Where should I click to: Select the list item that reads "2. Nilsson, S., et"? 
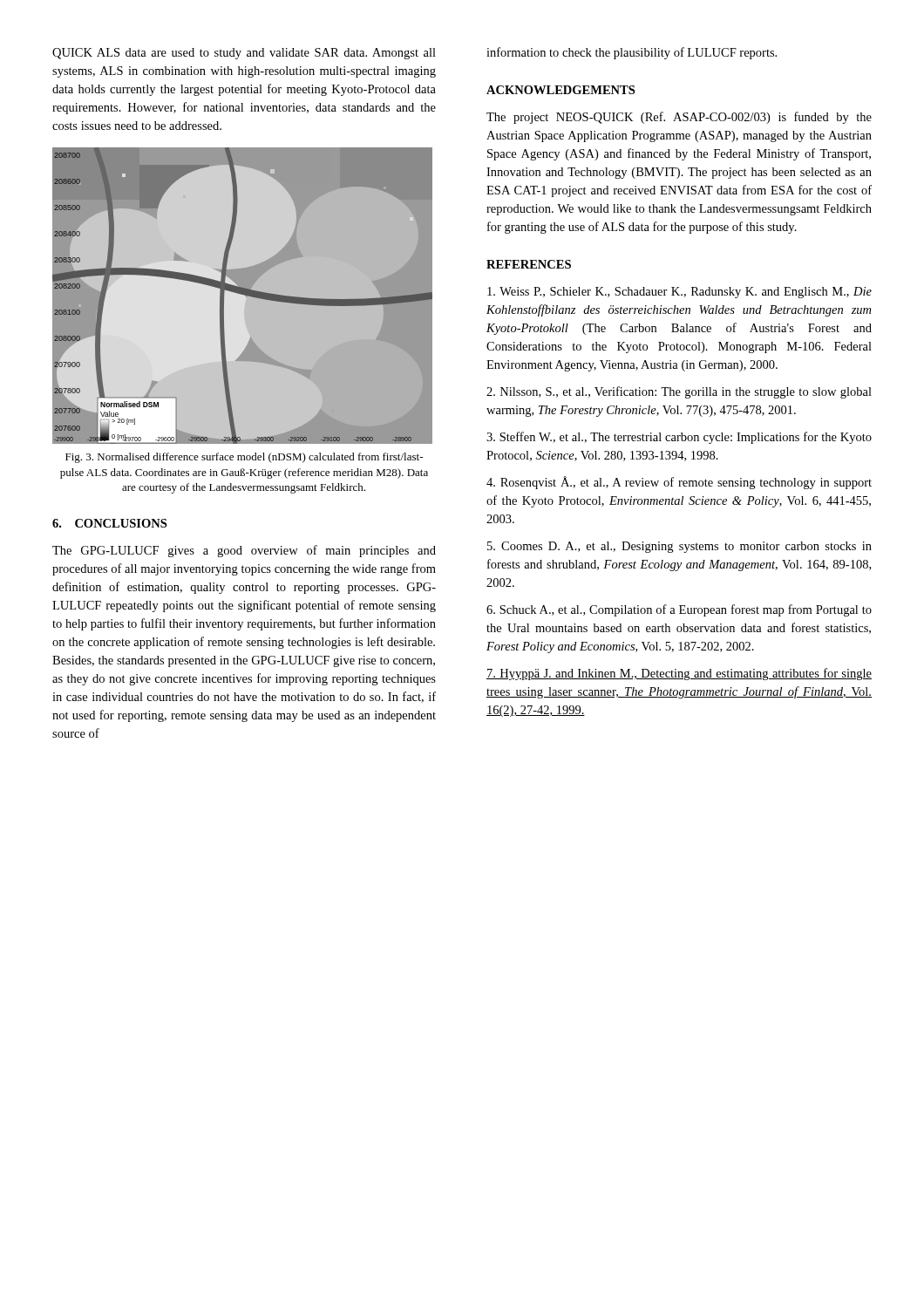pyautogui.click(x=679, y=401)
